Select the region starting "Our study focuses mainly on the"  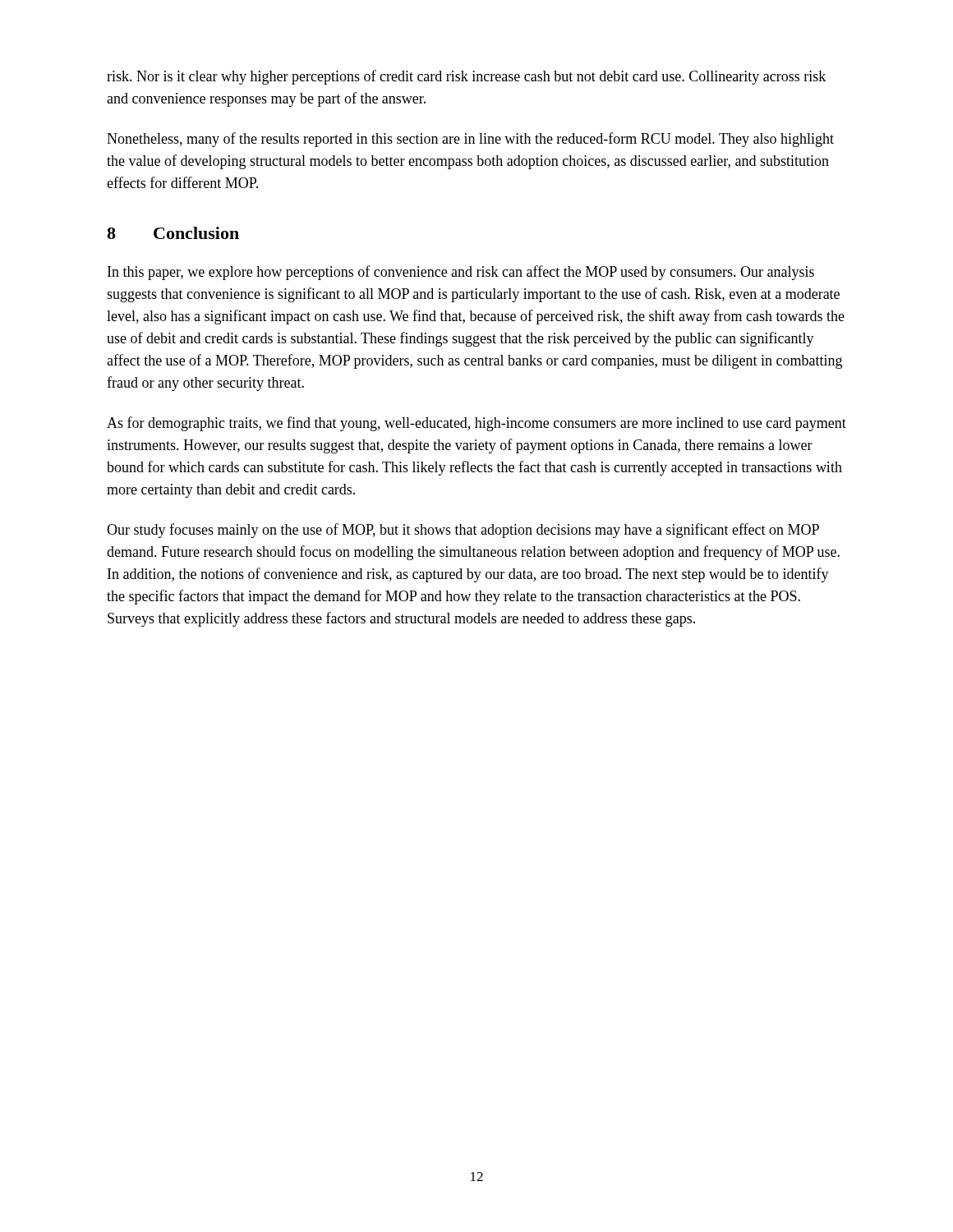coord(474,574)
